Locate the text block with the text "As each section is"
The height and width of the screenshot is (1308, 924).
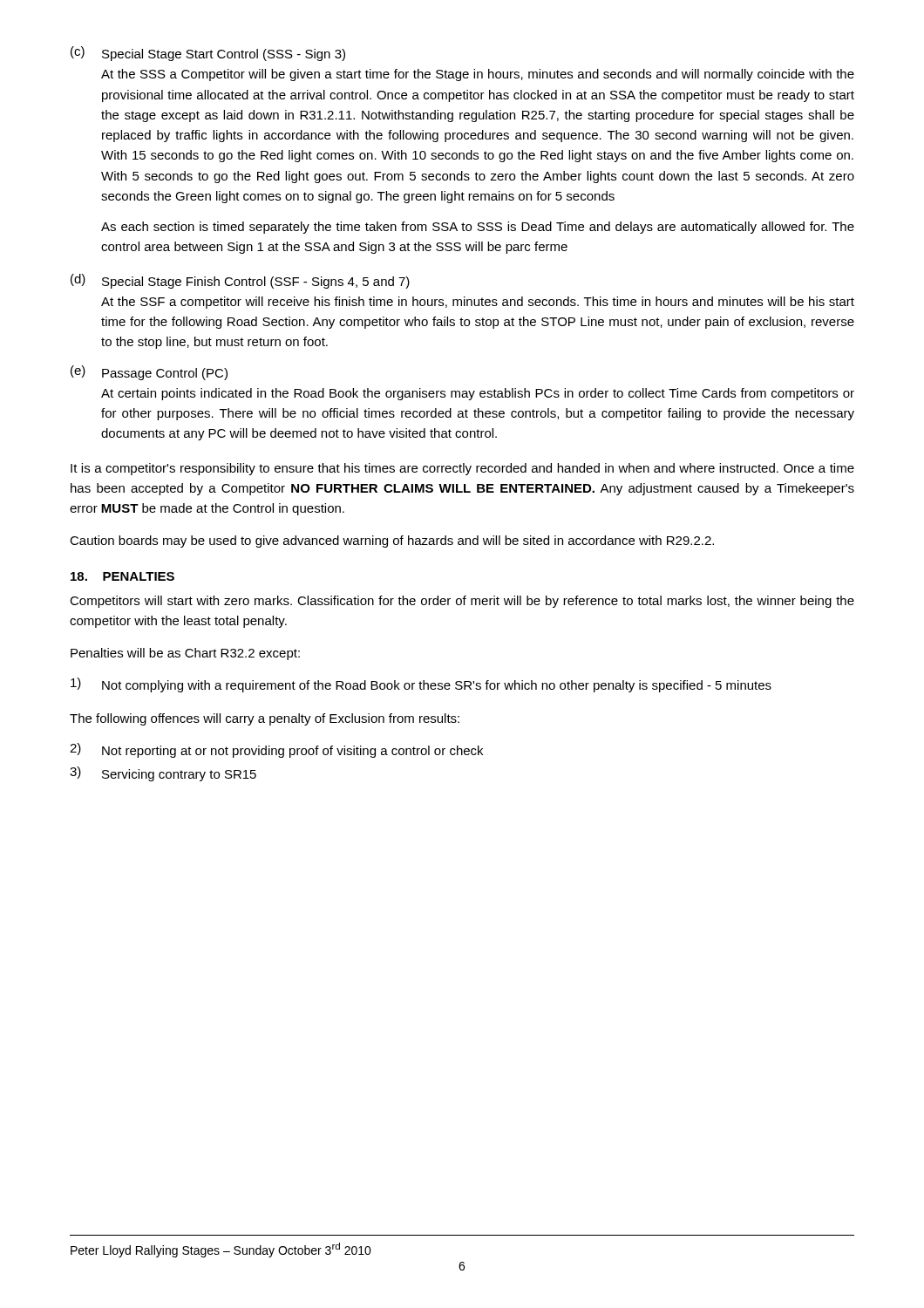pyautogui.click(x=478, y=236)
